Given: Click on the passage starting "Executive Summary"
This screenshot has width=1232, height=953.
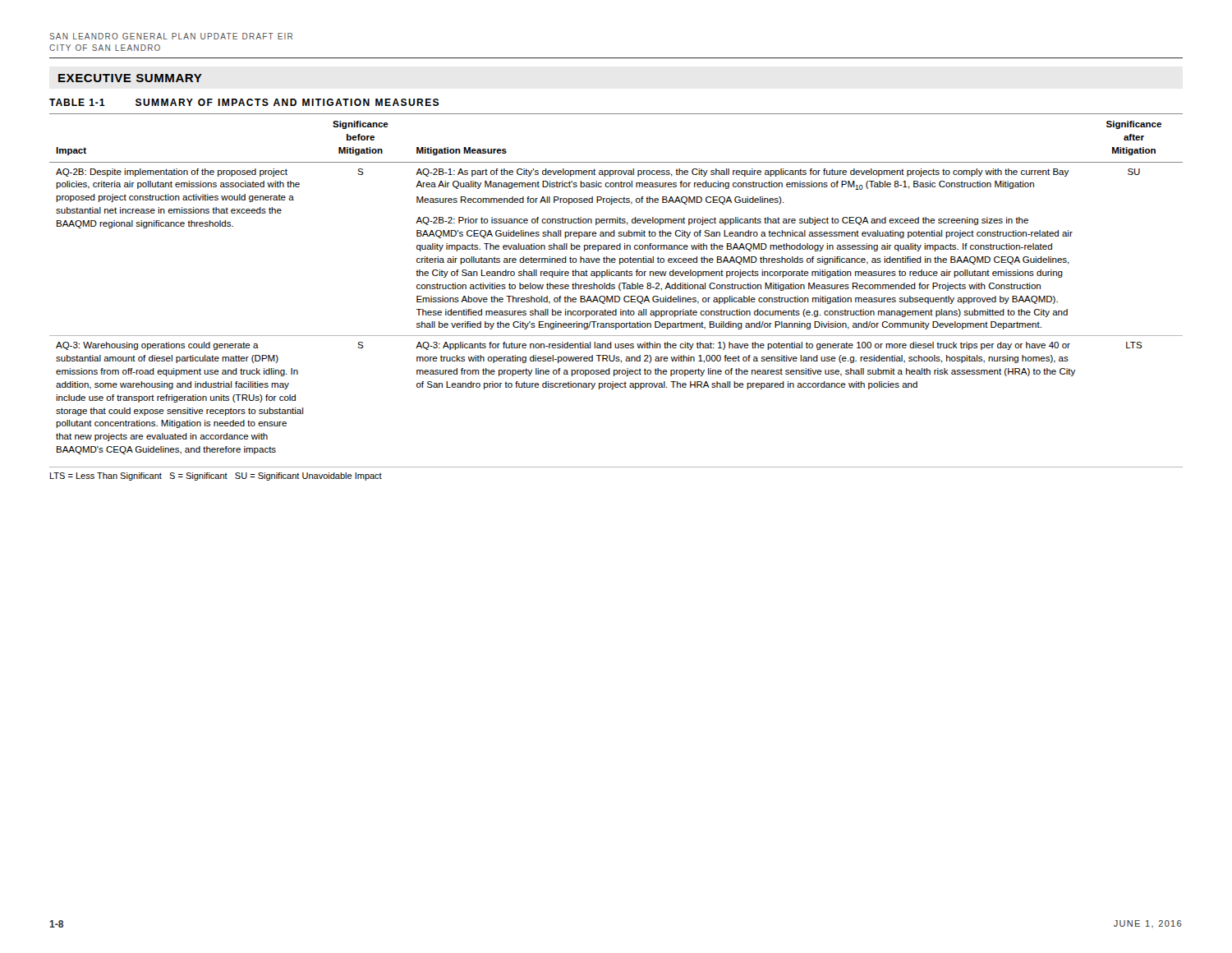Looking at the screenshot, I should tap(130, 78).
